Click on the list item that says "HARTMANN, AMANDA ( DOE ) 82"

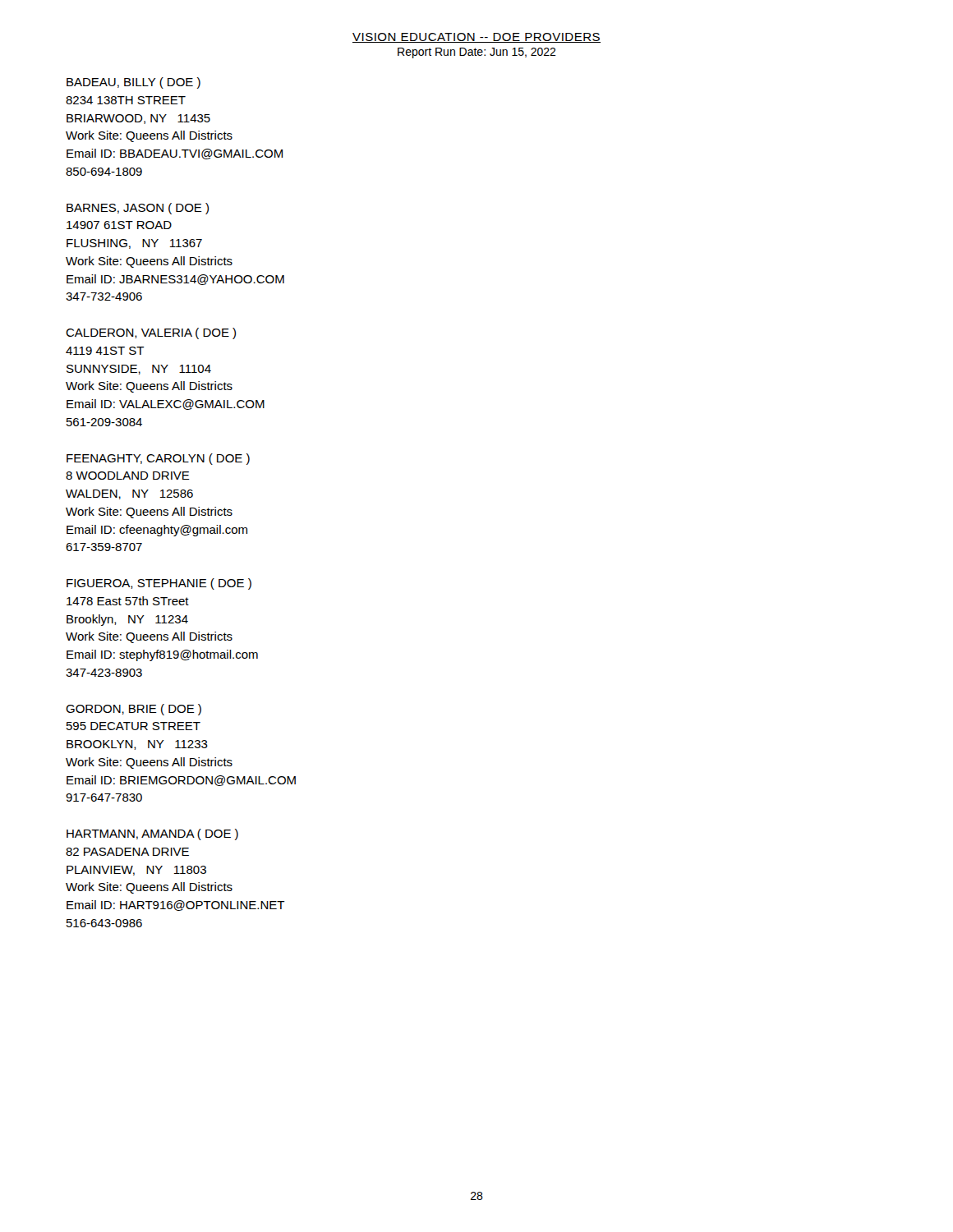(152, 834)
